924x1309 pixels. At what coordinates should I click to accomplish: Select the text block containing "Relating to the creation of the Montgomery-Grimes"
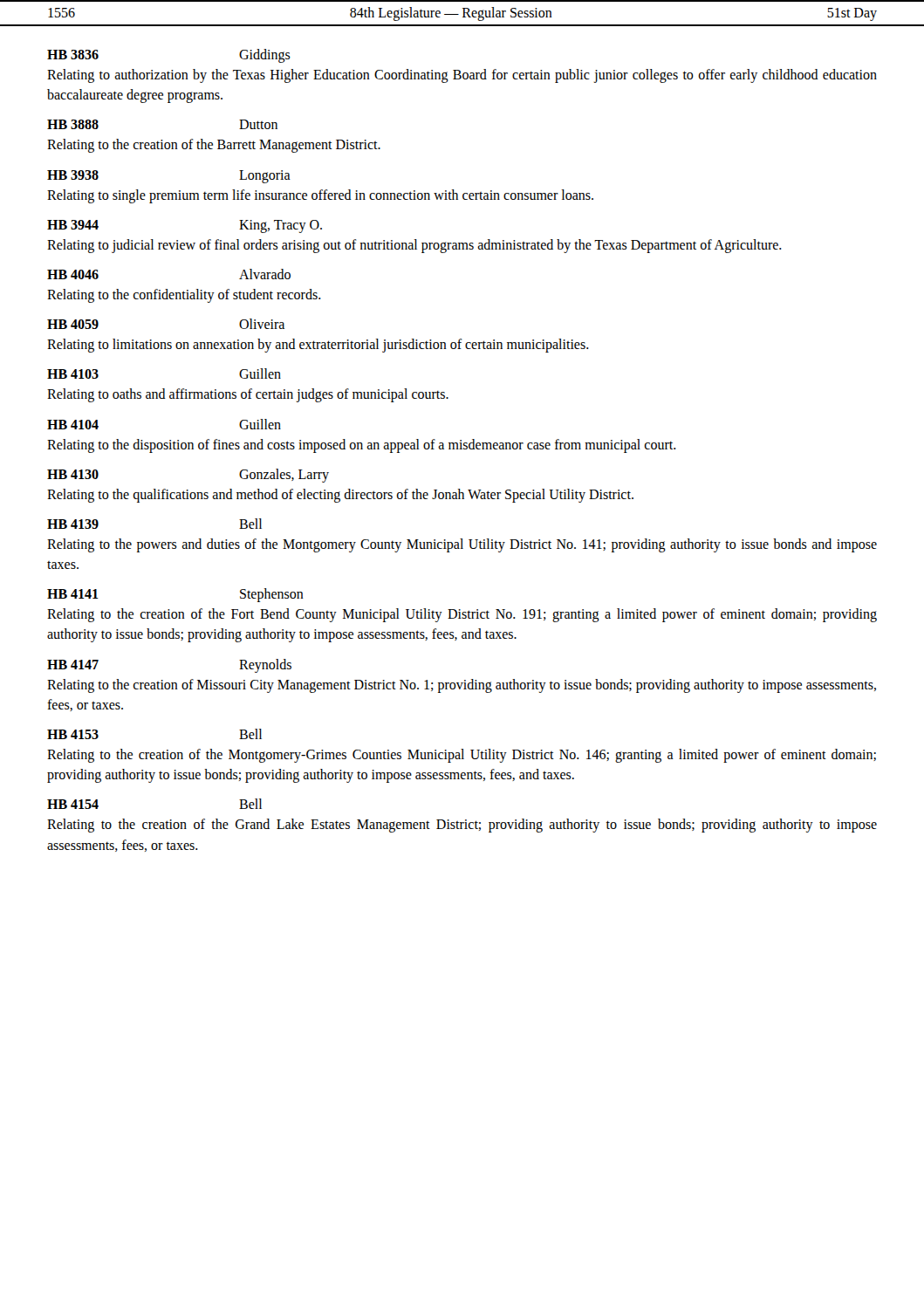click(x=462, y=765)
